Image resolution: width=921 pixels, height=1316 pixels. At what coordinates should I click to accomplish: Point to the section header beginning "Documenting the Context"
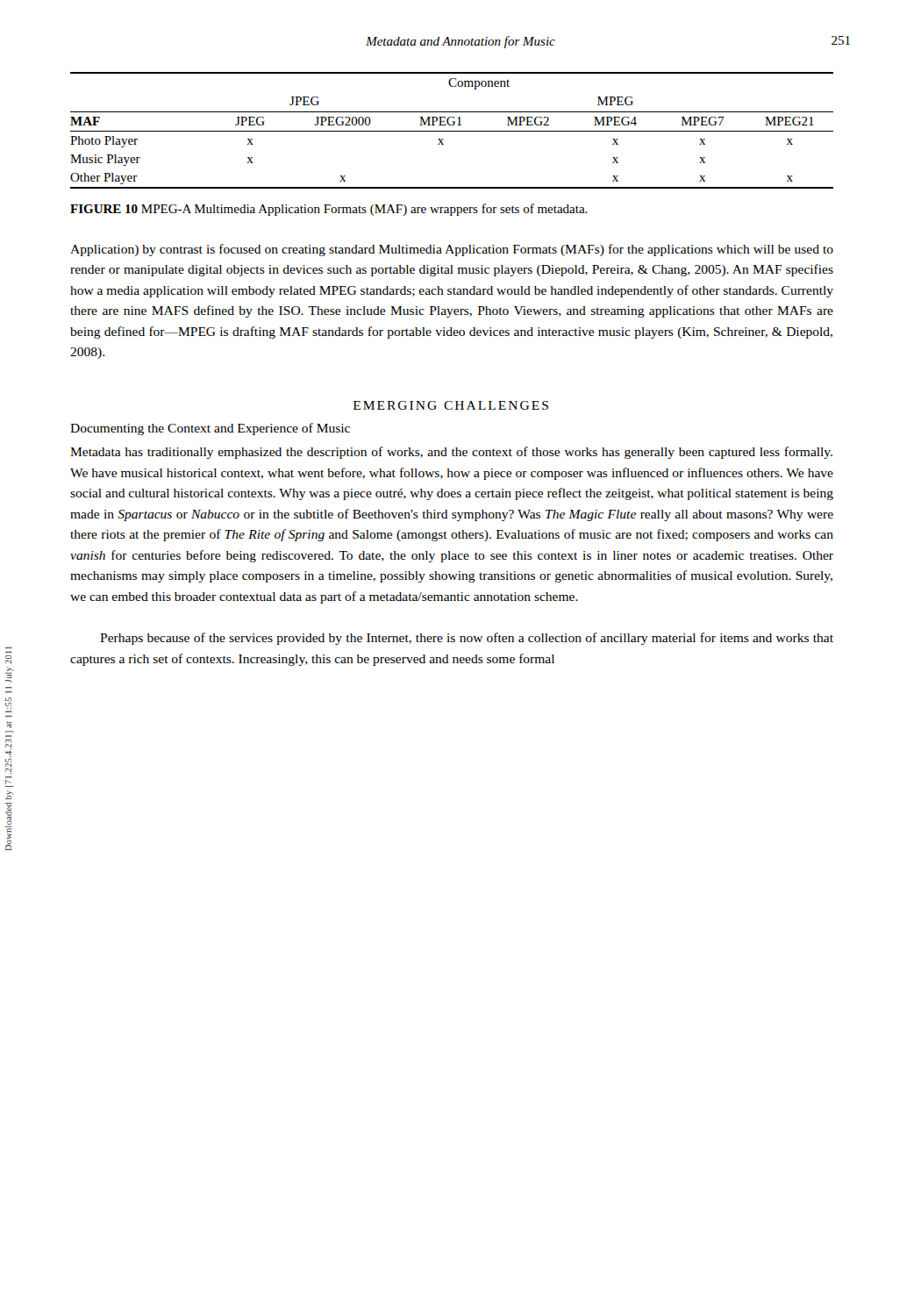click(x=210, y=428)
